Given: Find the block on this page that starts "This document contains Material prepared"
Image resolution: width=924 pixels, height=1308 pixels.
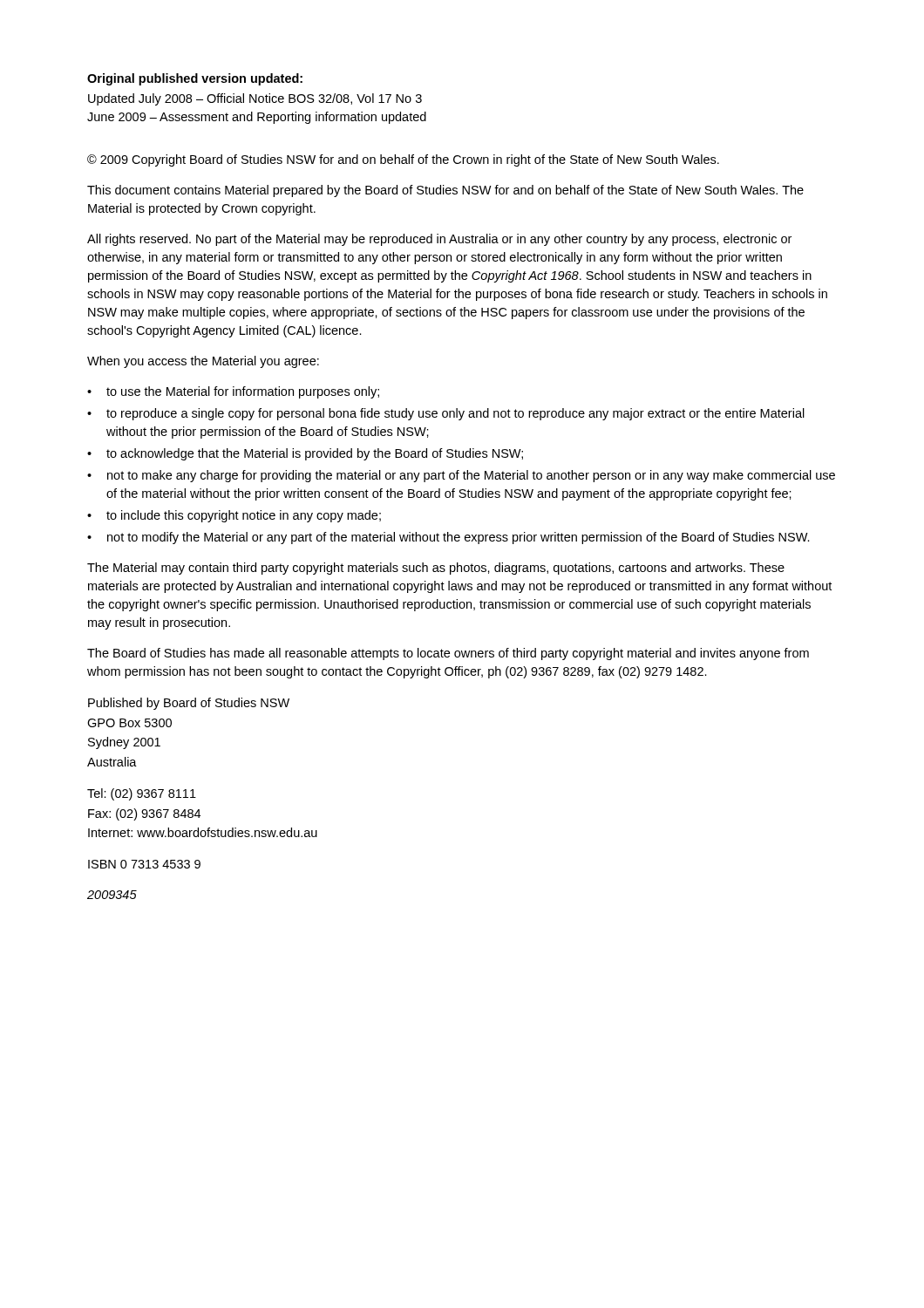Looking at the screenshot, I should pyautogui.click(x=445, y=199).
